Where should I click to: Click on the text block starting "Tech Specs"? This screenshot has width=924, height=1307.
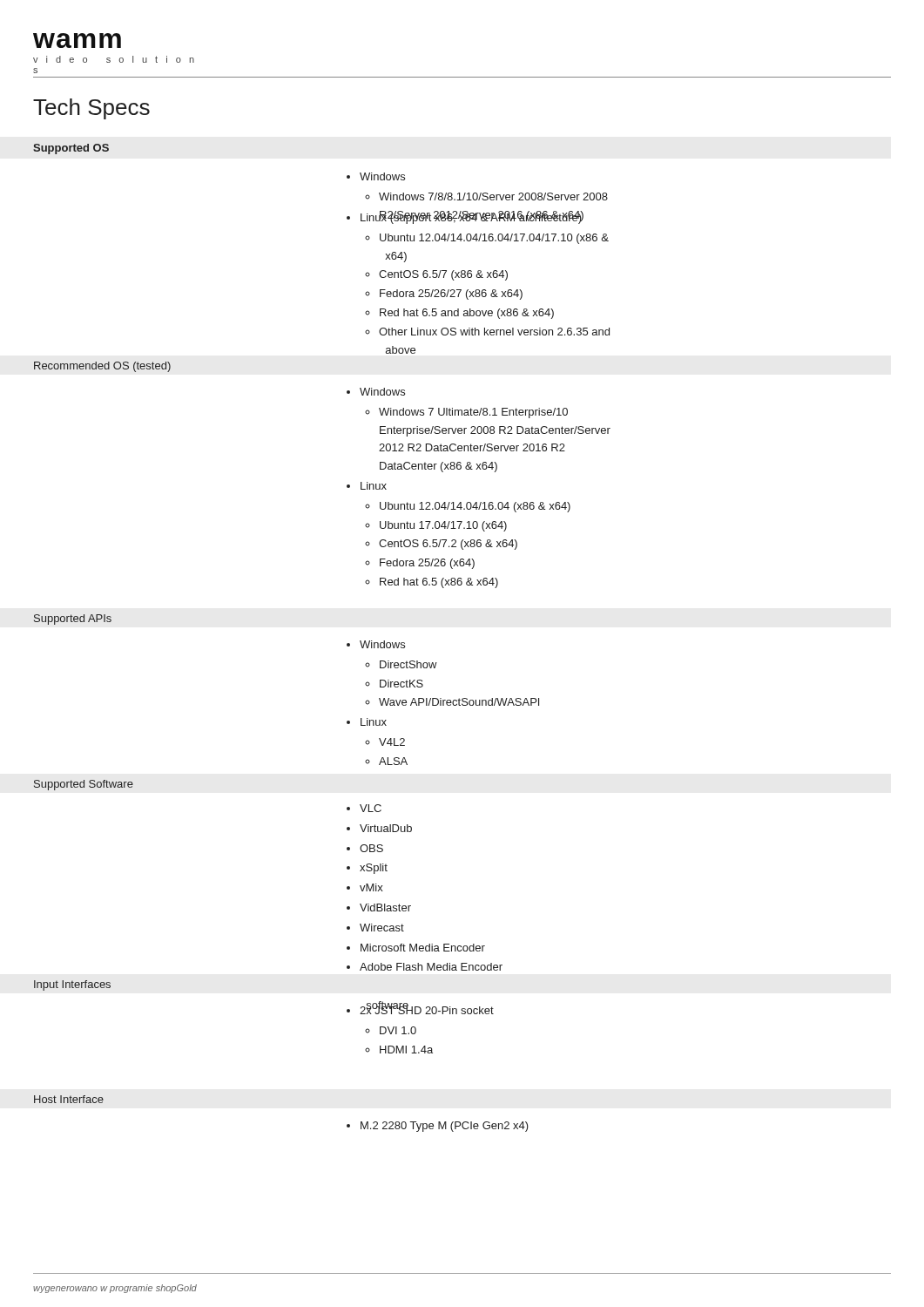[92, 107]
